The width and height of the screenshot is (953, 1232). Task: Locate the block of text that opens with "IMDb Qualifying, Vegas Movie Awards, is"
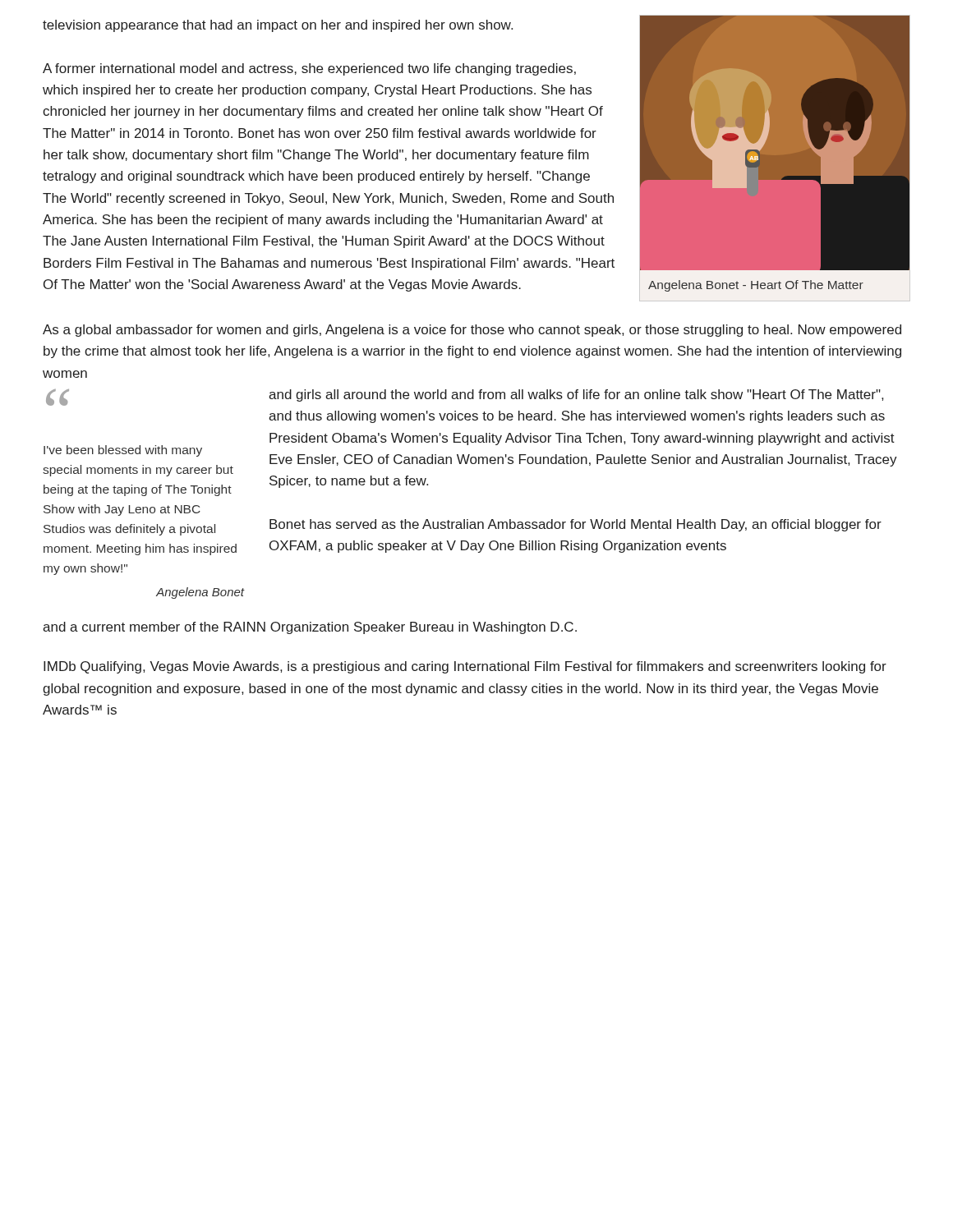pyautogui.click(x=464, y=688)
